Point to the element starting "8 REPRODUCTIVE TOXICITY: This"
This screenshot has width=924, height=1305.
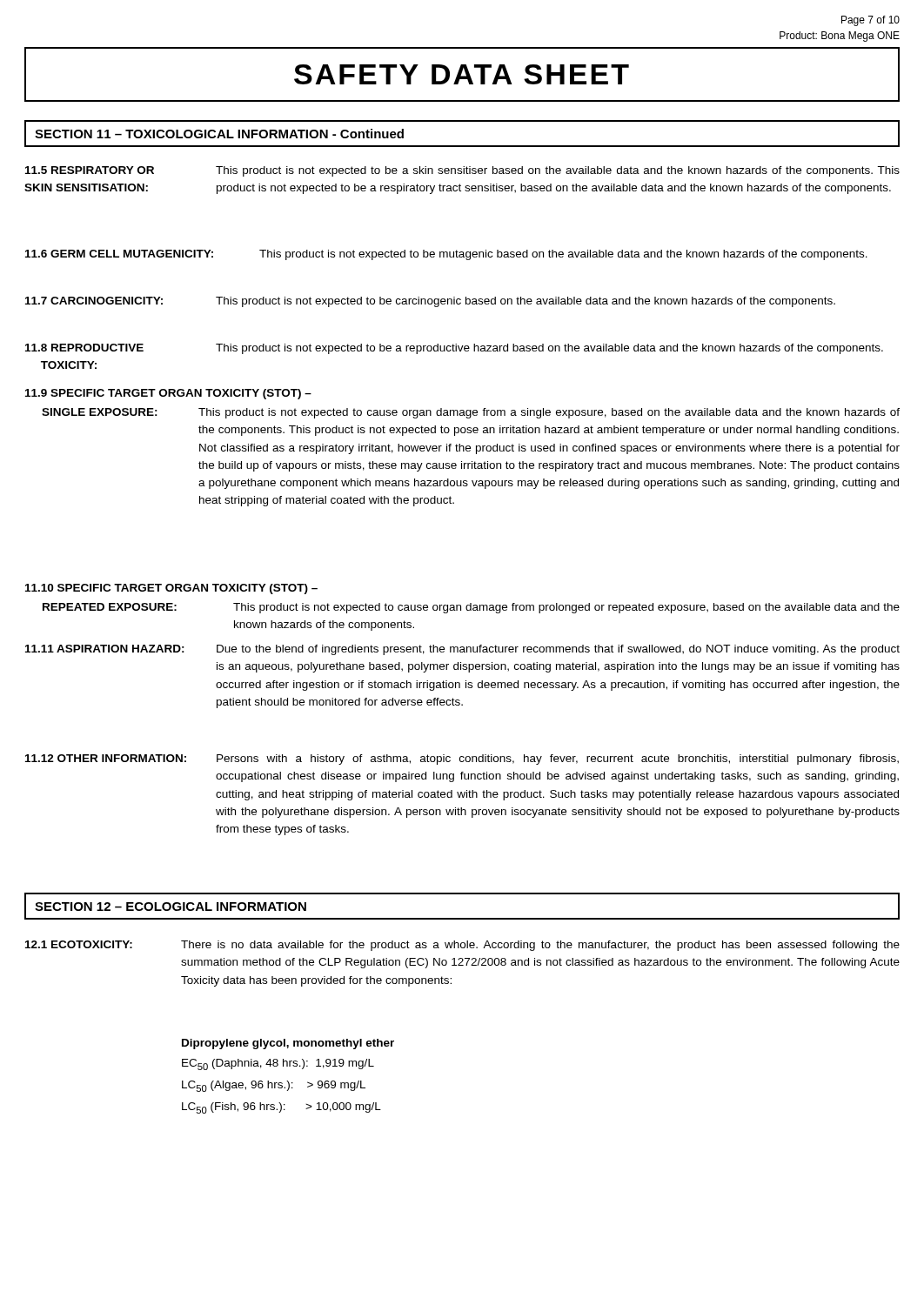tap(462, 357)
